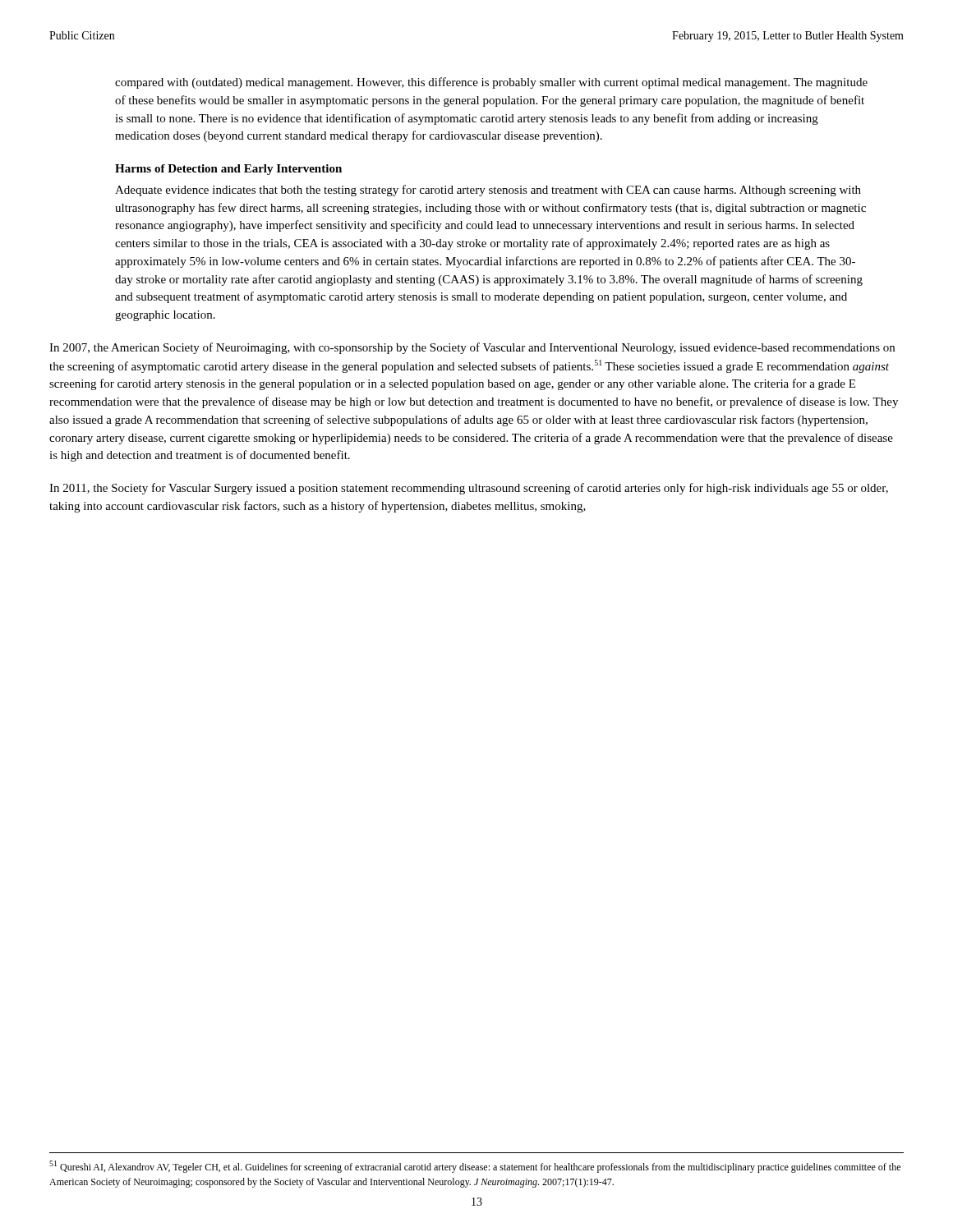The image size is (953, 1232).
Task: Locate the element starting "Adequate evidence indicates"
Action: (x=493, y=253)
